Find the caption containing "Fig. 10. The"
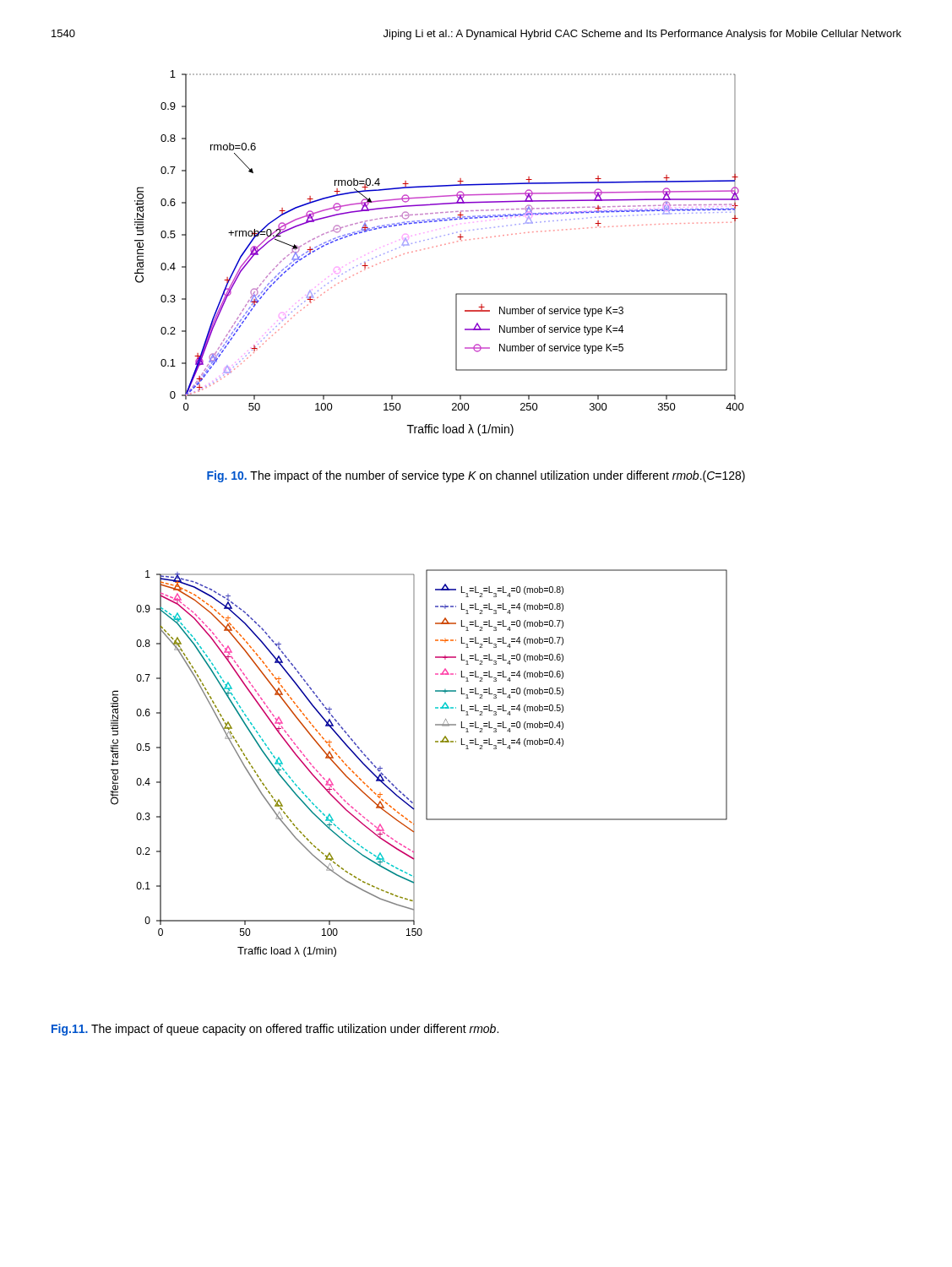The height and width of the screenshot is (1267, 952). click(476, 476)
